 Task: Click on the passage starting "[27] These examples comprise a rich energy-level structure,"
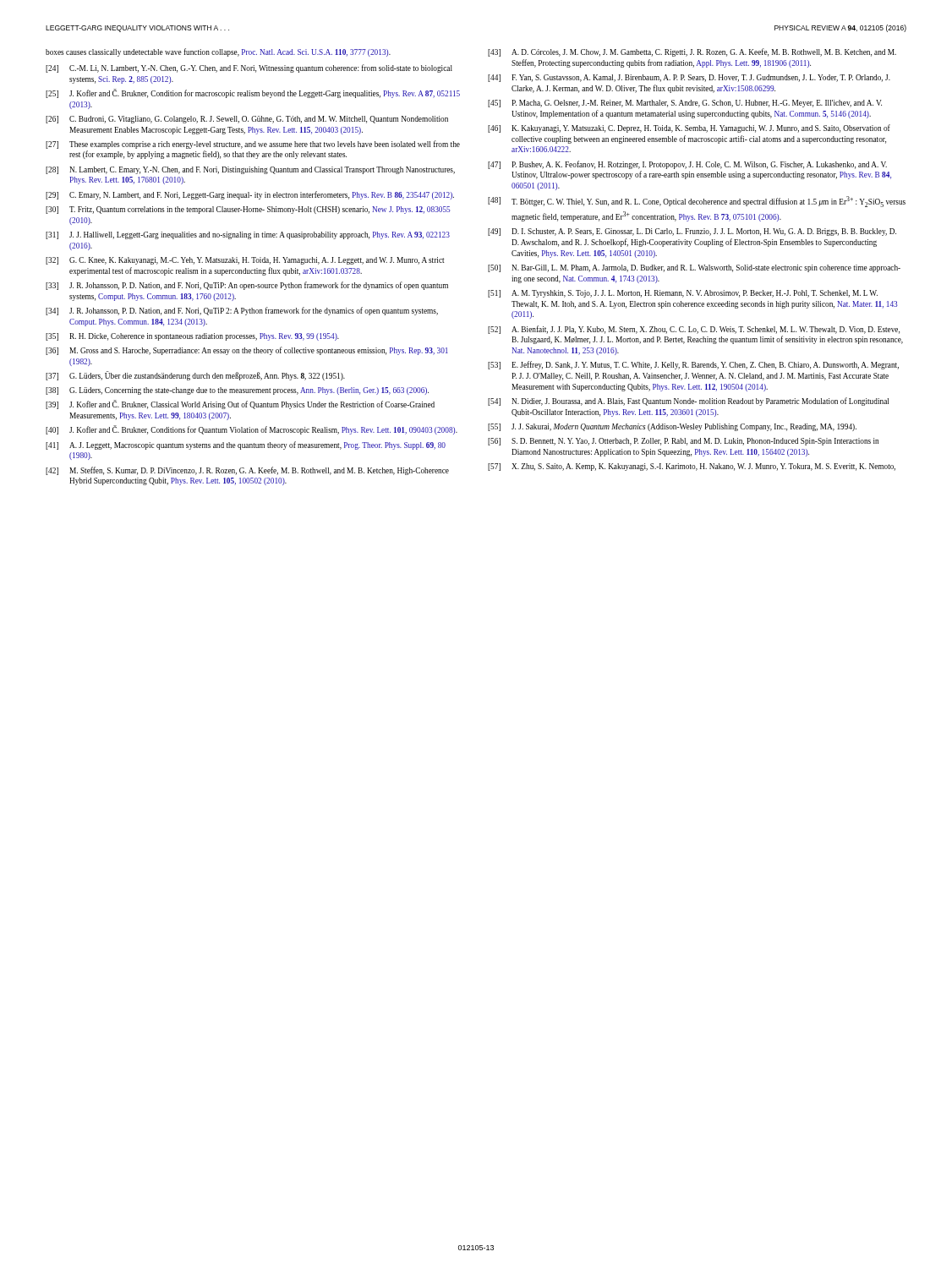pyautogui.click(x=255, y=150)
